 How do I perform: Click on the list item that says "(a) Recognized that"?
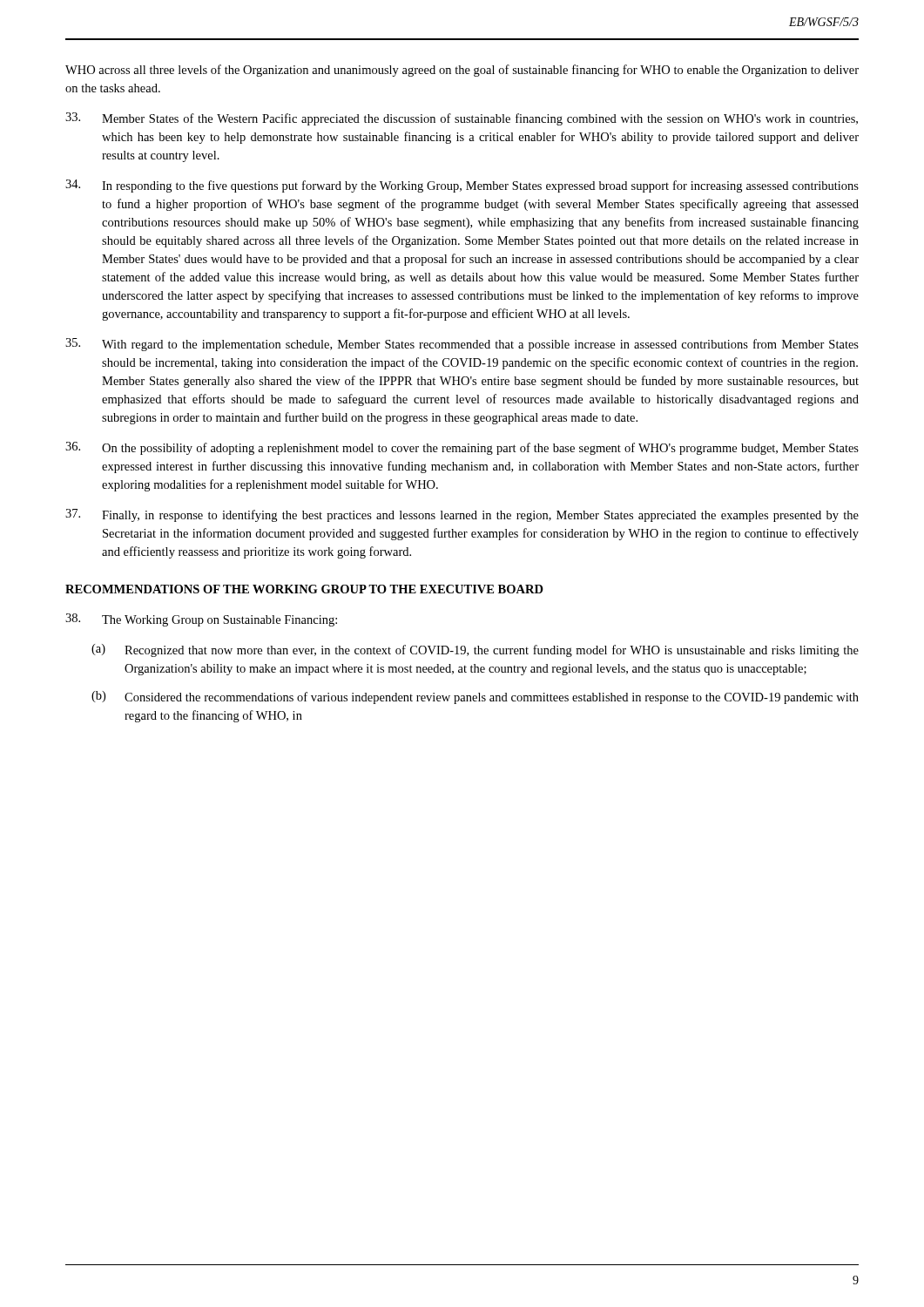(x=462, y=660)
